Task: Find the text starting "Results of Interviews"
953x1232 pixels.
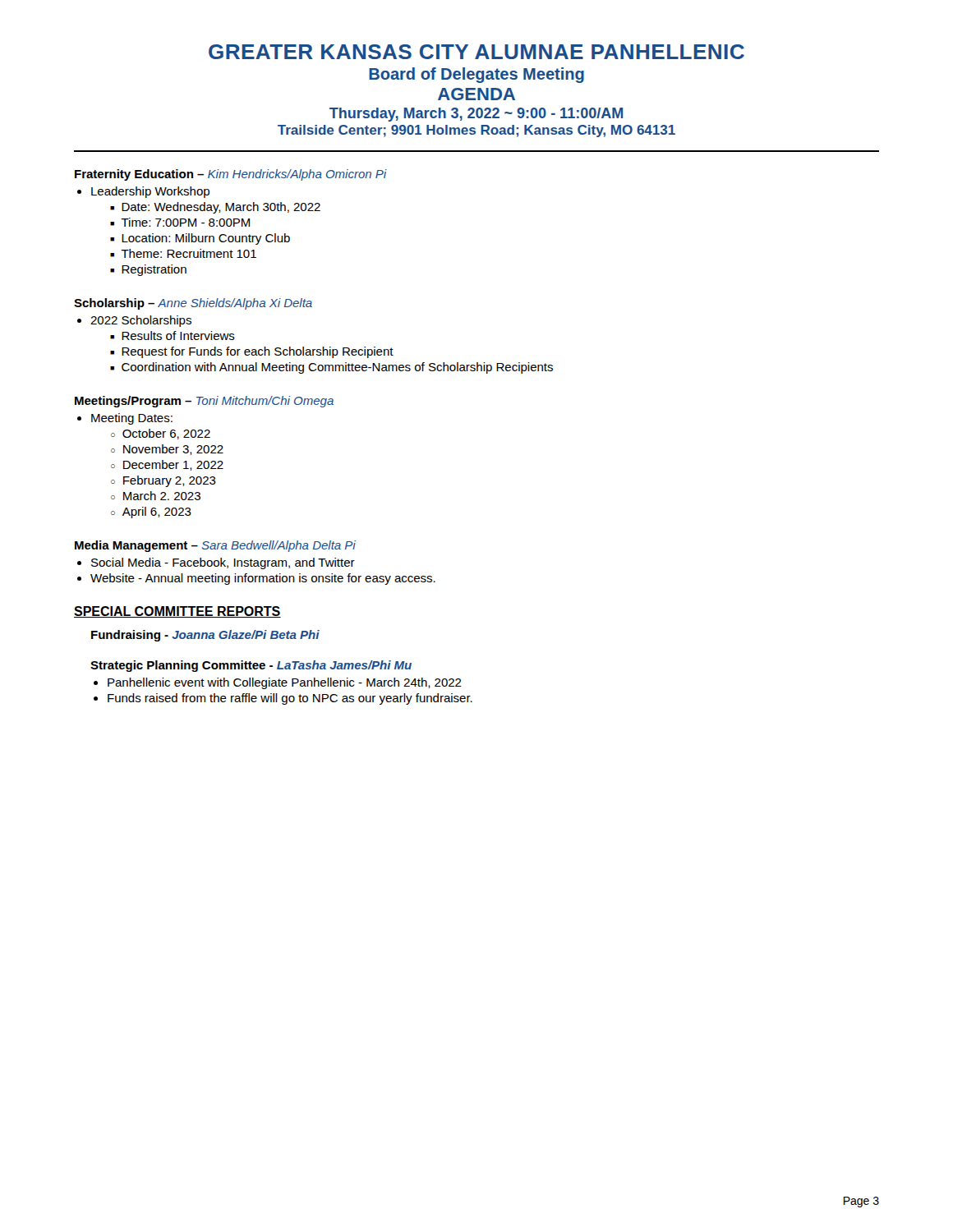Action: click(178, 336)
